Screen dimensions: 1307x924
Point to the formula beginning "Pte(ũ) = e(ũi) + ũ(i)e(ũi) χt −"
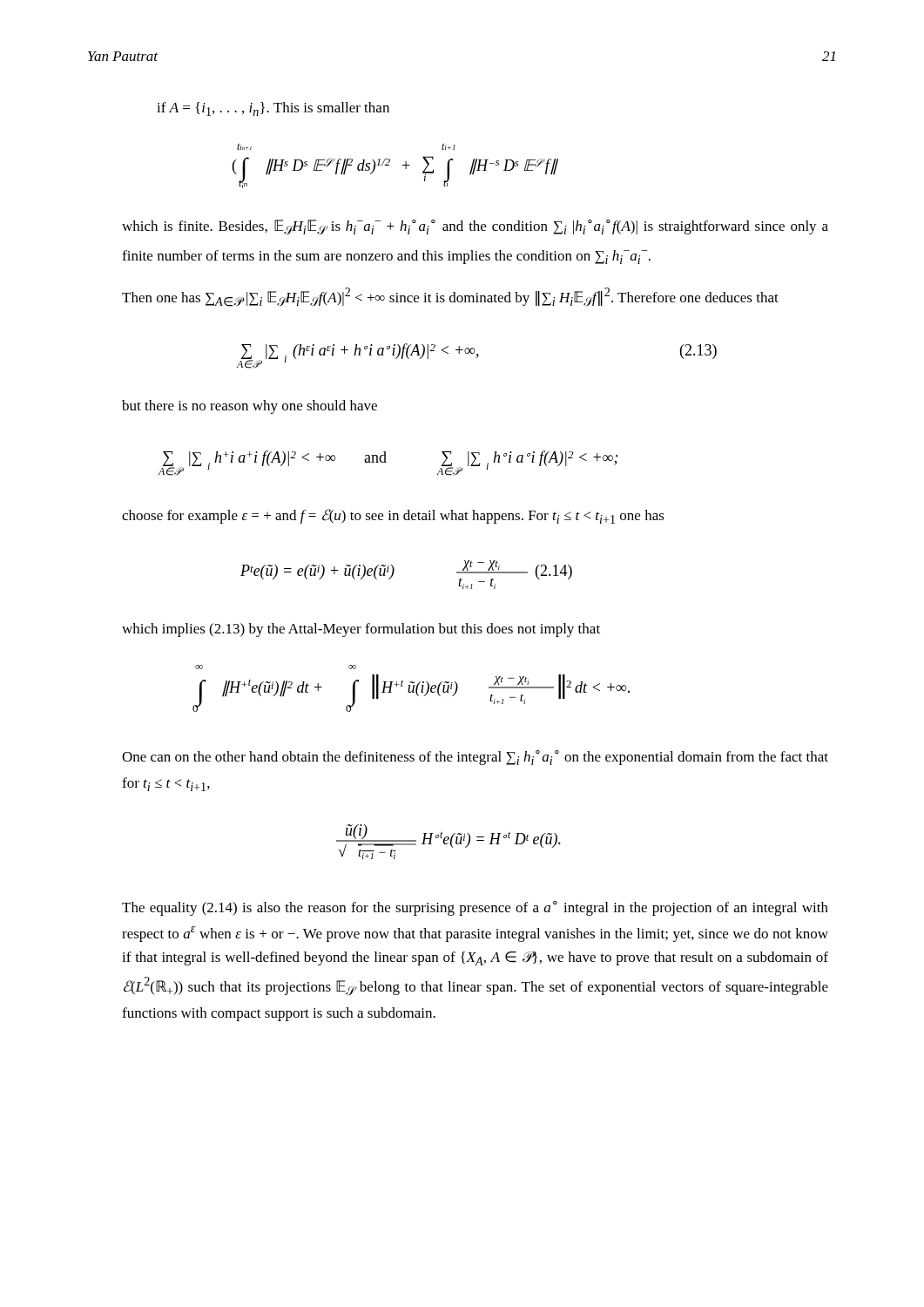pos(475,570)
